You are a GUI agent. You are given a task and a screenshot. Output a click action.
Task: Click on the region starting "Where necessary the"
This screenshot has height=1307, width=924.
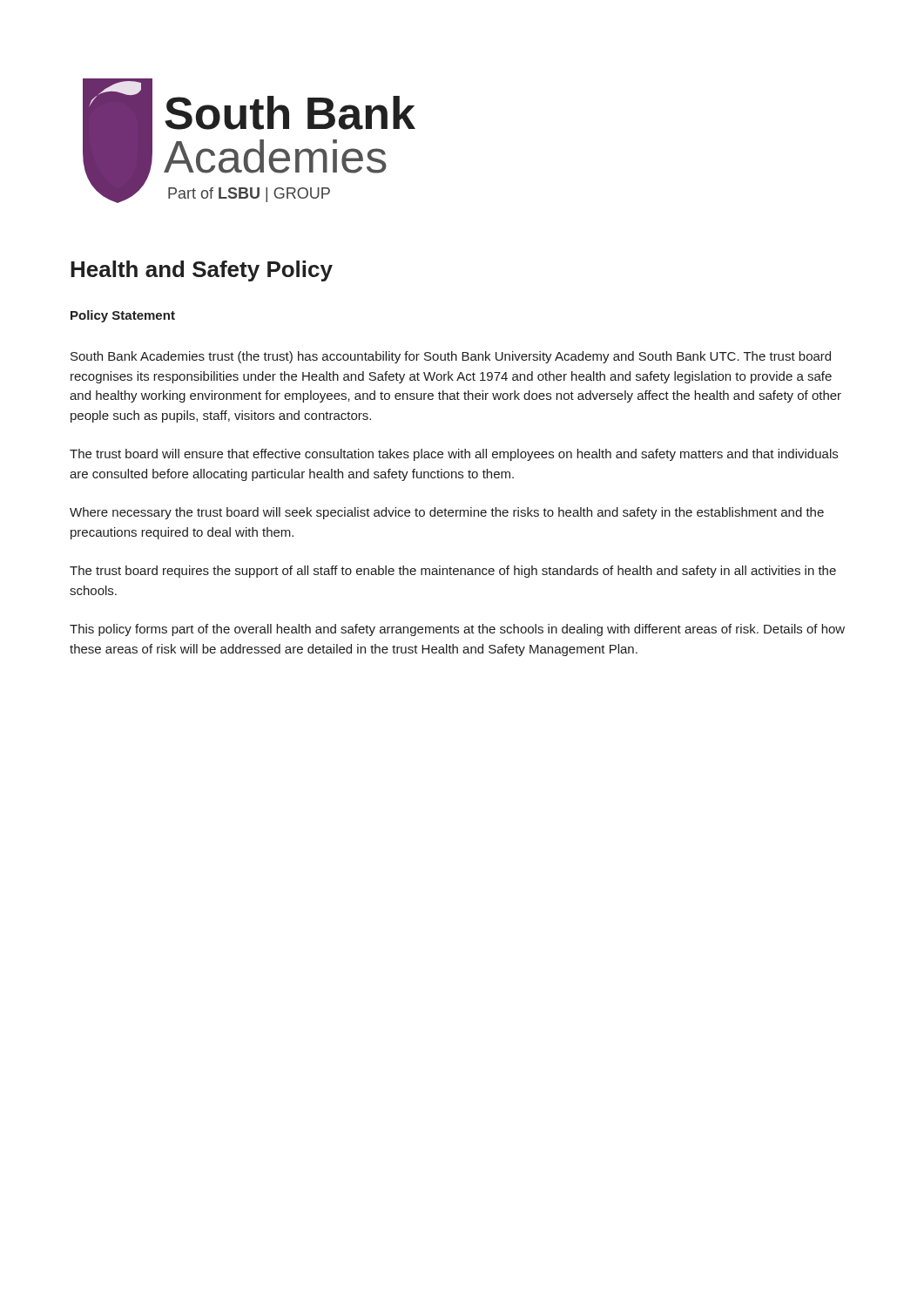coord(447,522)
